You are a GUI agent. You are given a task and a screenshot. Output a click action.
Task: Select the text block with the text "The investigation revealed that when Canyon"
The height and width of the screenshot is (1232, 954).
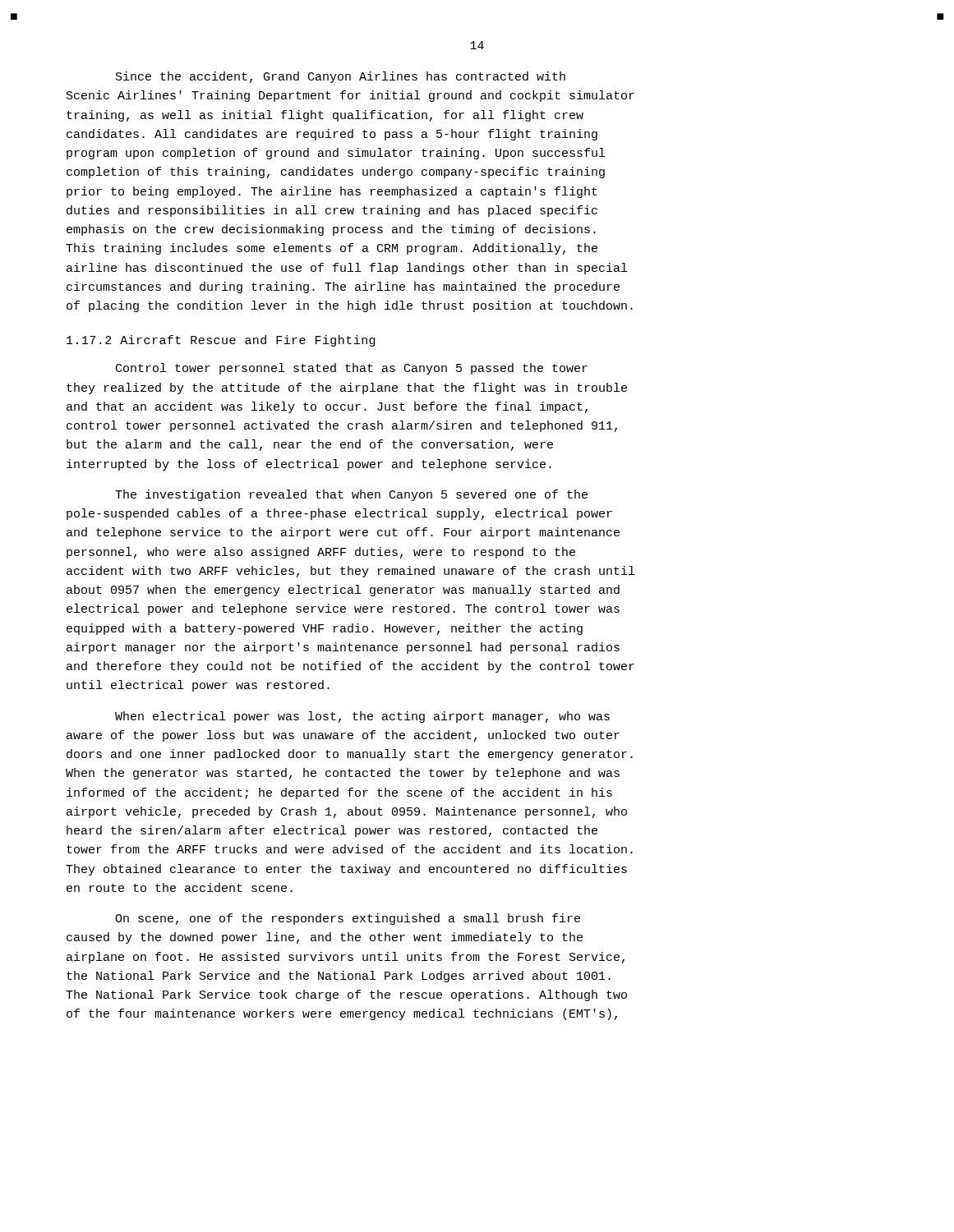click(x=350, y=591)
